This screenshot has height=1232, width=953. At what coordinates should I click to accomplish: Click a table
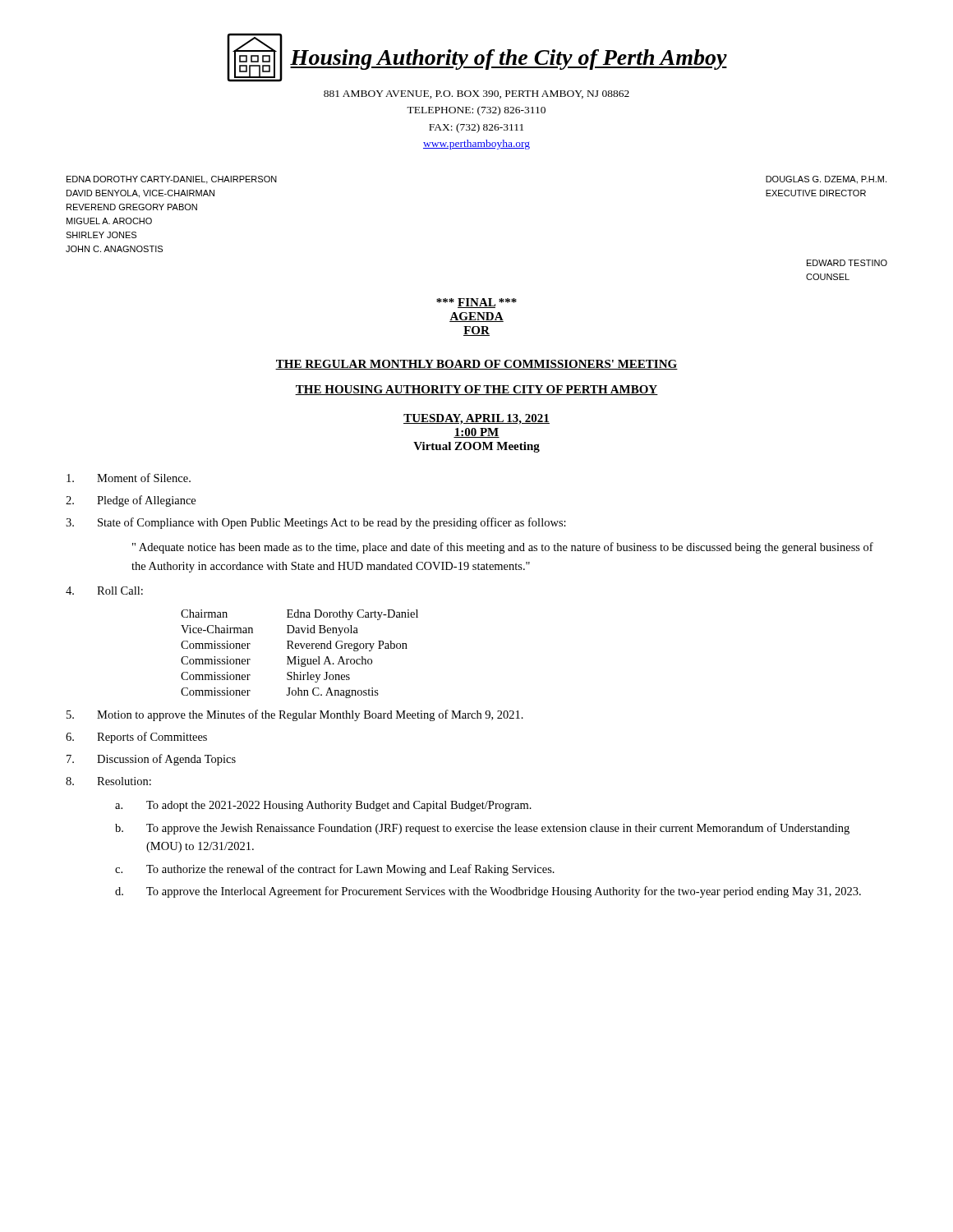(534, 653)
